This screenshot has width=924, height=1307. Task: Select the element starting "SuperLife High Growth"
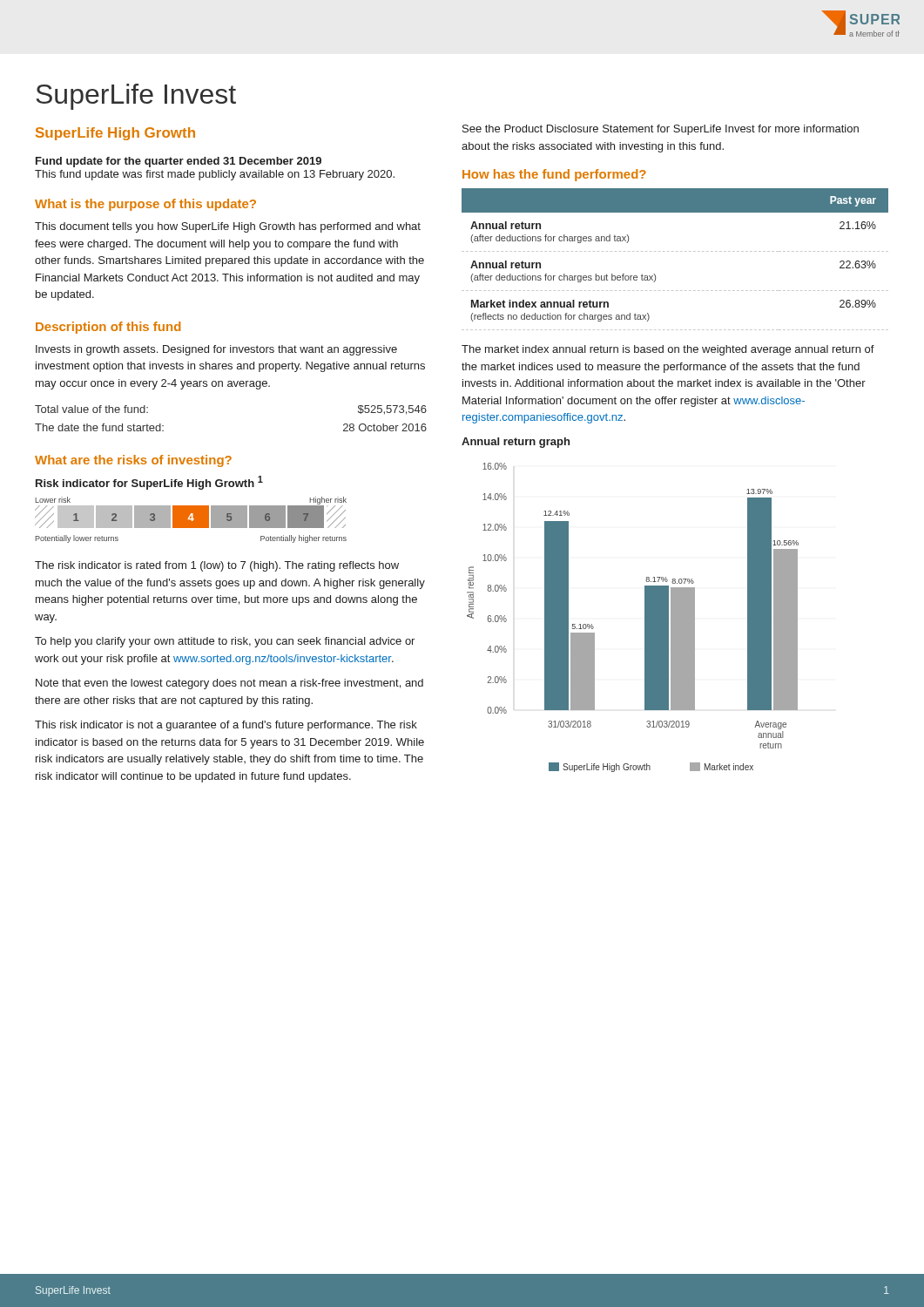115,133
